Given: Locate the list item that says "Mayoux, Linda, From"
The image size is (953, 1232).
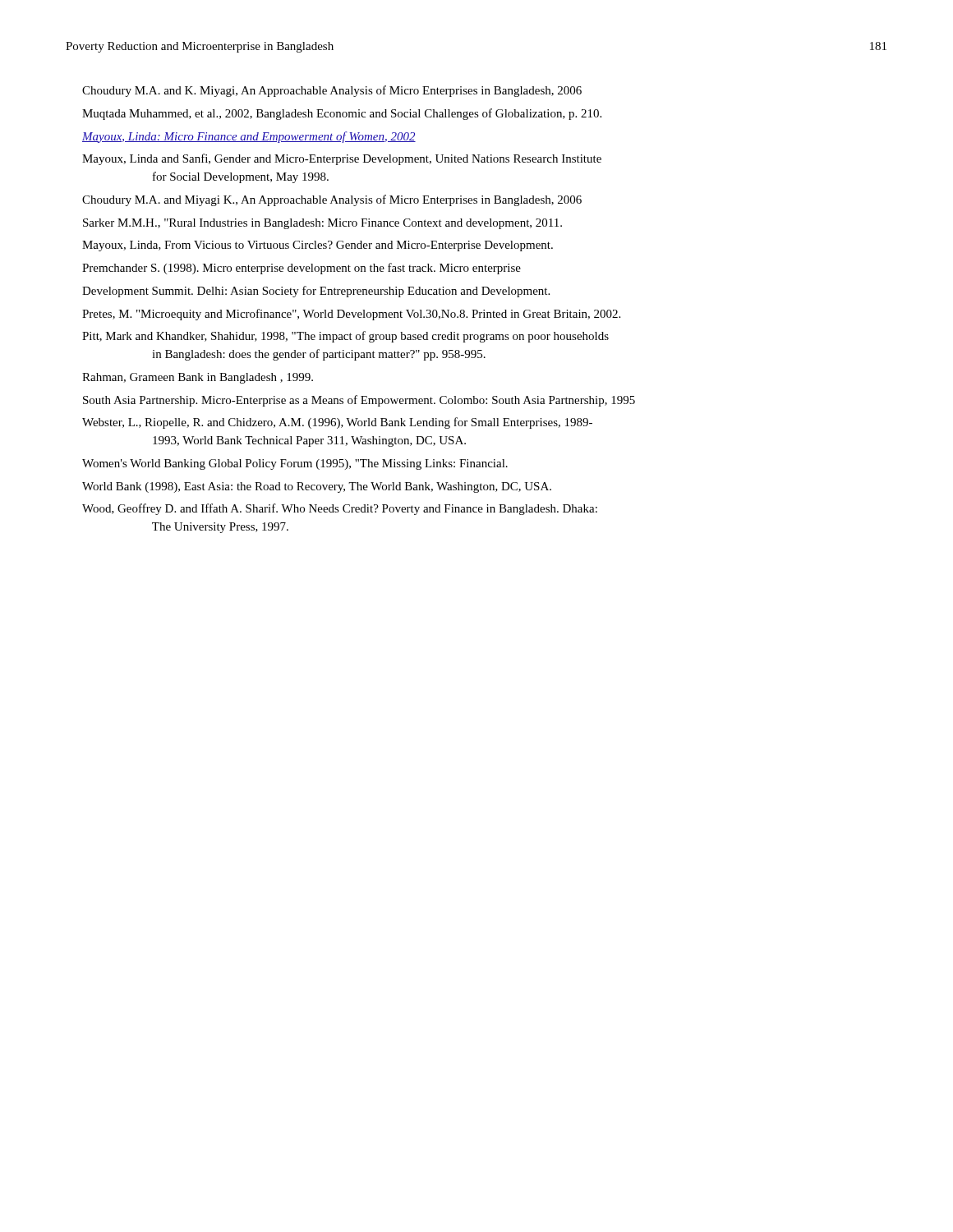Looking at the screenshot, I should click(318, 245).
